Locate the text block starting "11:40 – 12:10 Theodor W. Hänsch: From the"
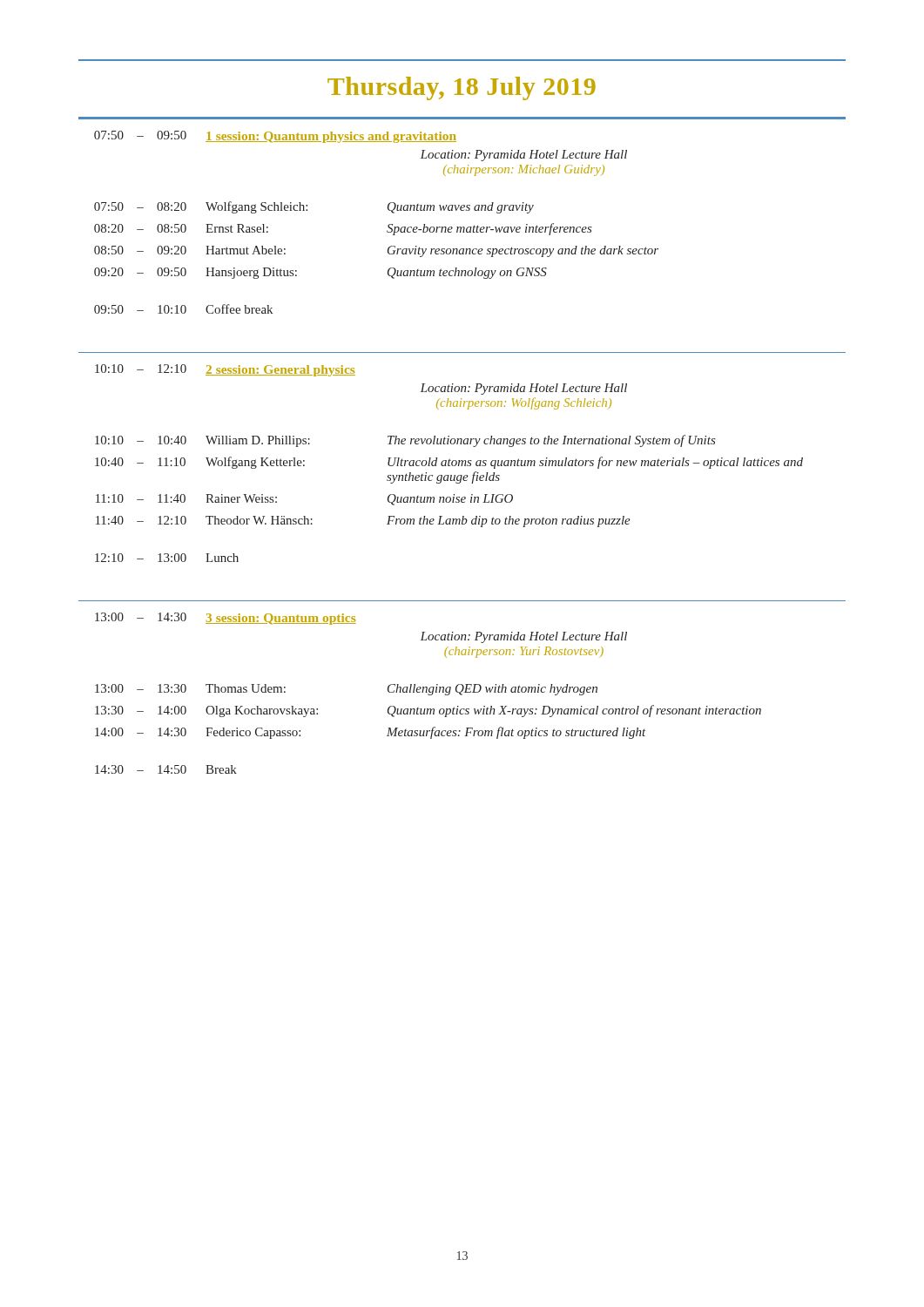Image resolution: width=924 pixels, height=1307 pixels. point(462,520)
